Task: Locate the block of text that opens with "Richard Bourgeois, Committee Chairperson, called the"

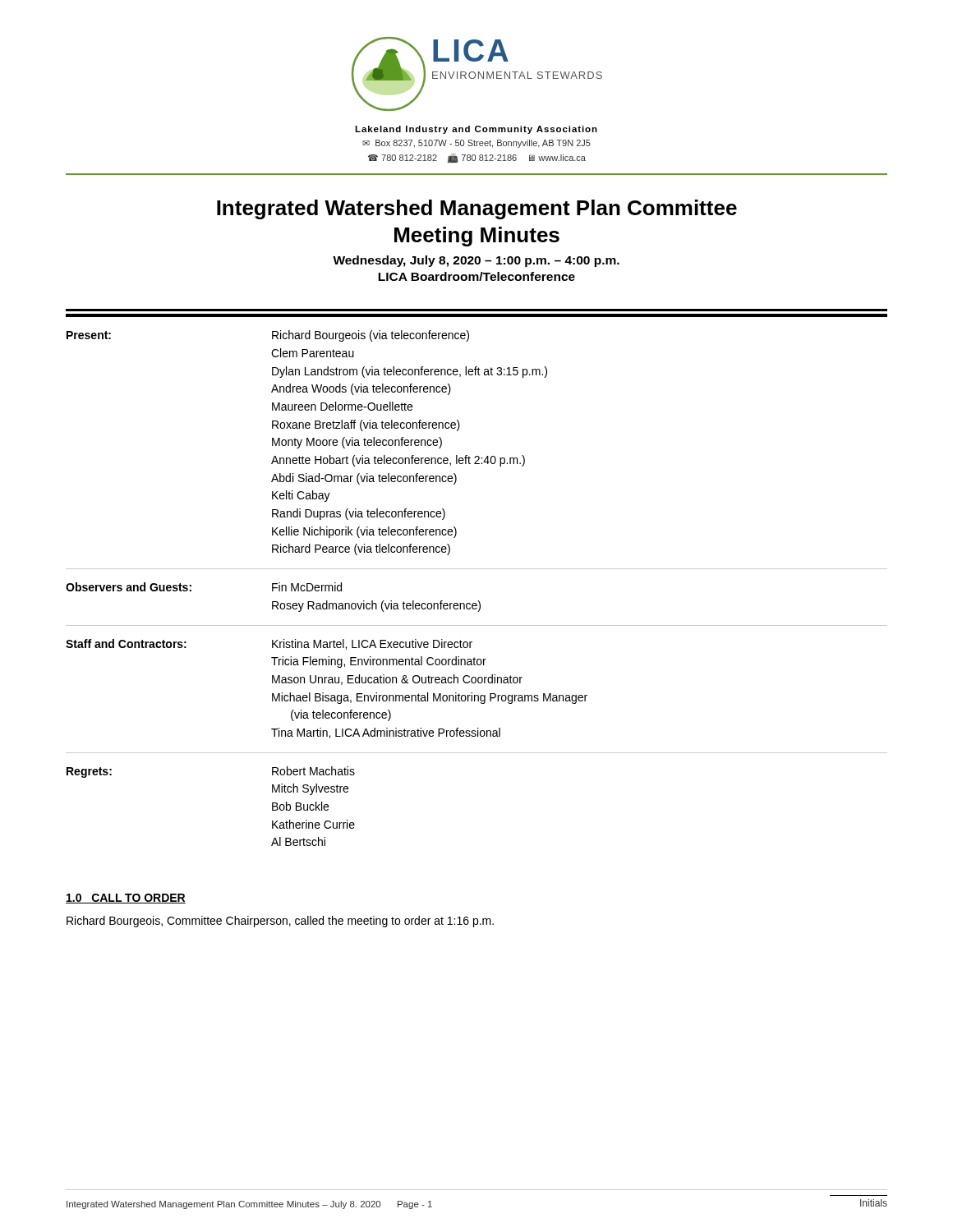Action: pos(280,921)
